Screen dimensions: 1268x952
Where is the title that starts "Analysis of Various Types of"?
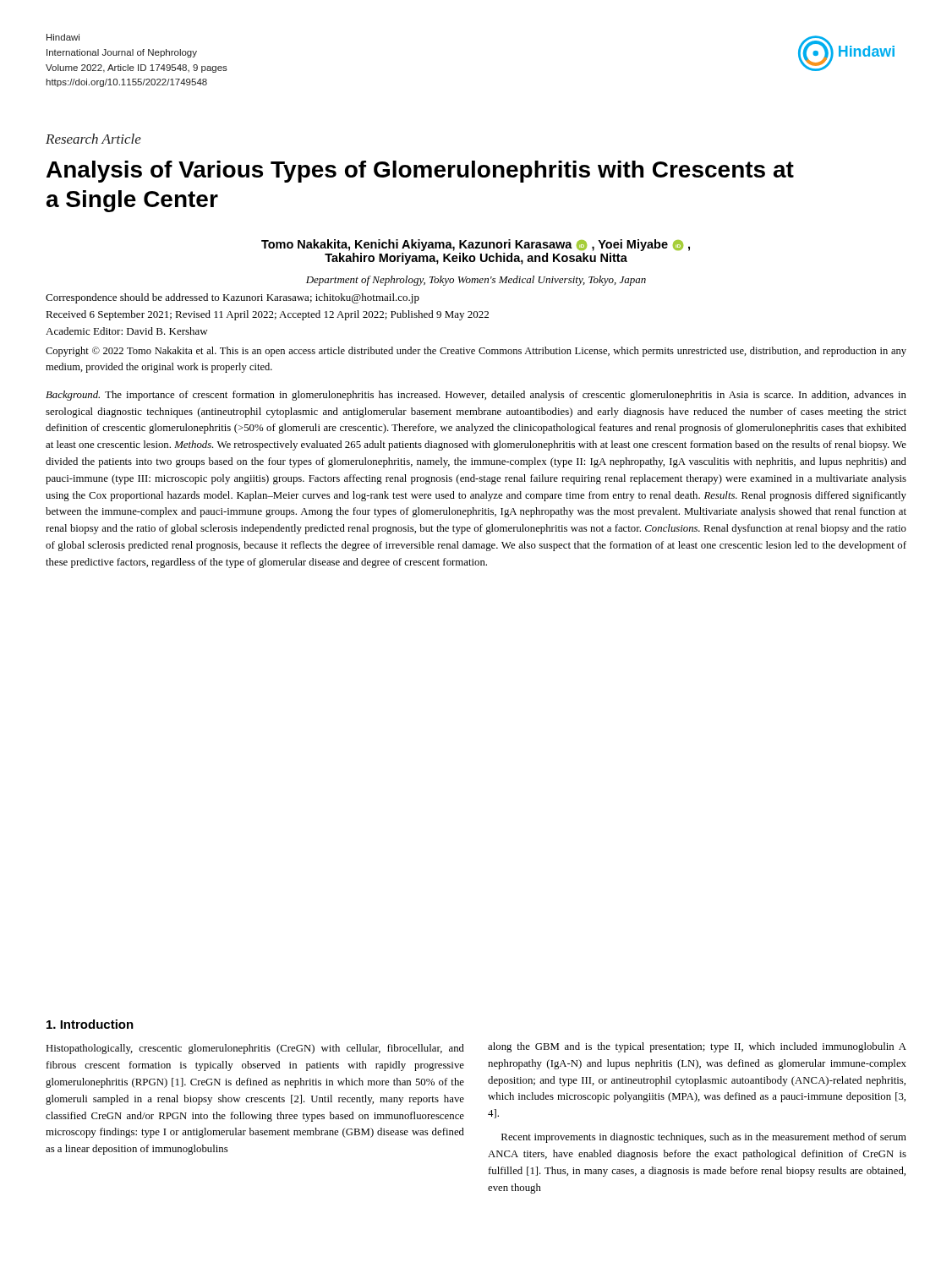coord(420,184)
